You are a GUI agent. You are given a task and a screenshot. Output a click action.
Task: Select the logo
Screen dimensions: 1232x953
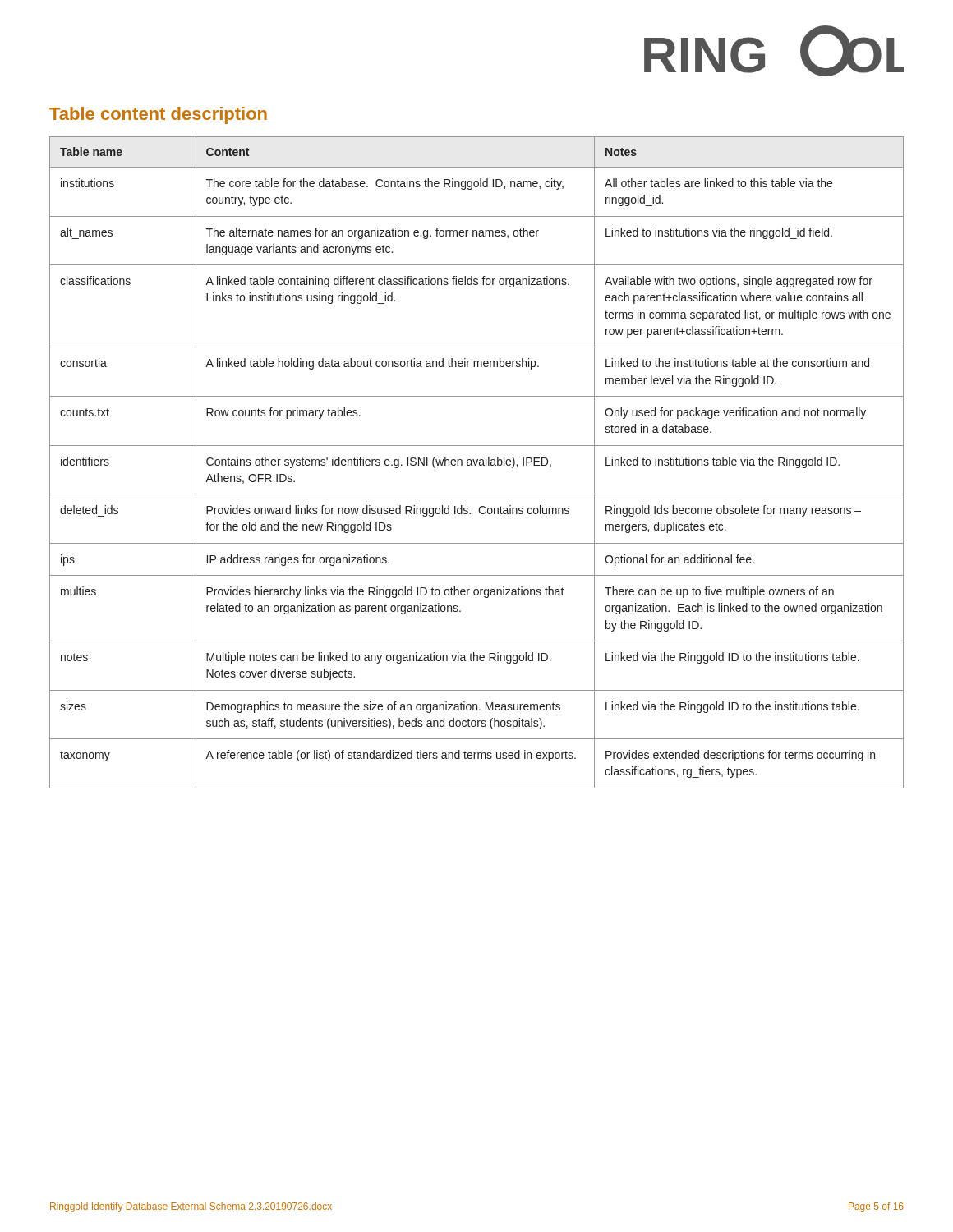(x=476, y=44)
